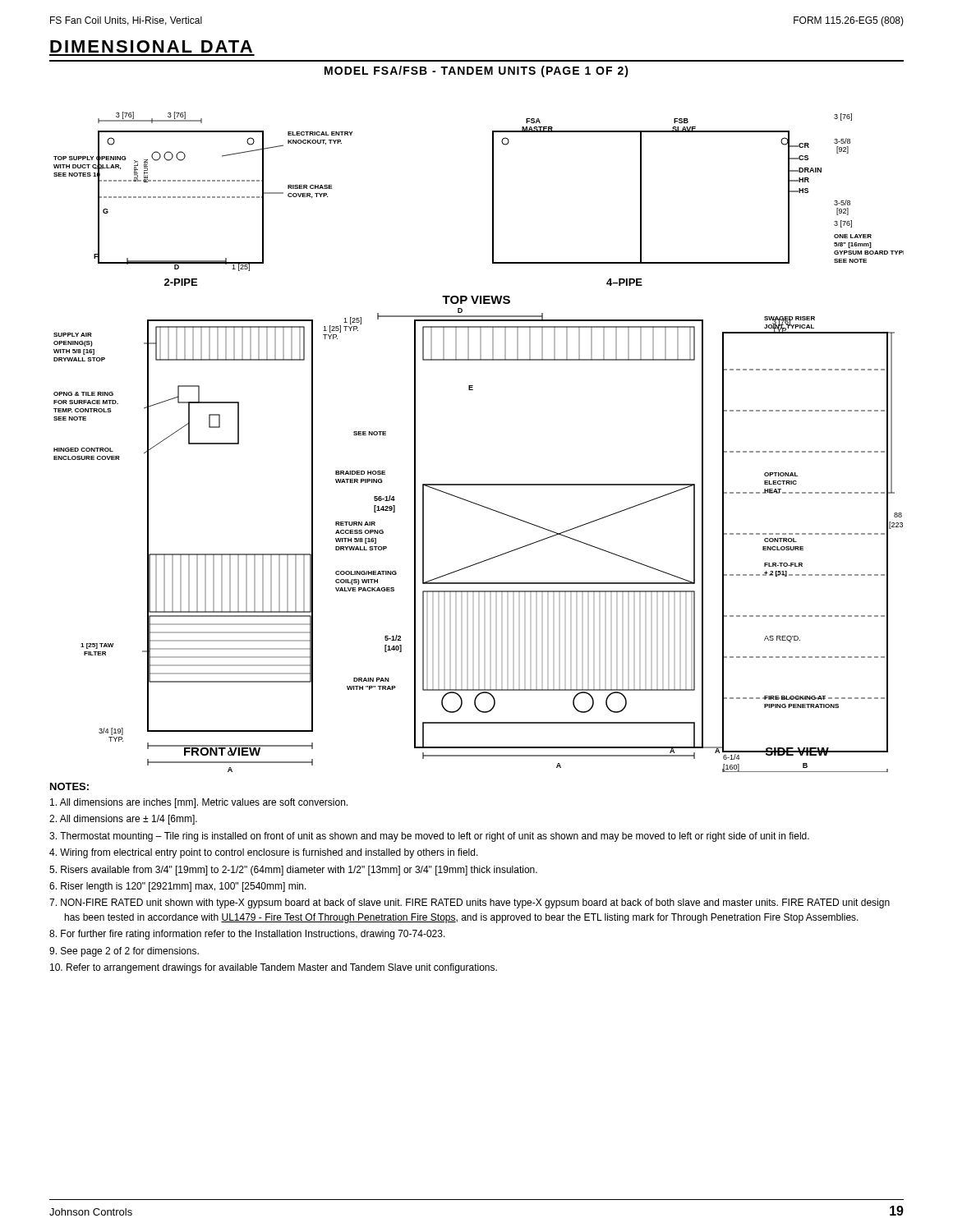The image size is (953, 1232).
Task: Navigate to the element starting "6. Riser length is 120""
Action: [178, 886]
